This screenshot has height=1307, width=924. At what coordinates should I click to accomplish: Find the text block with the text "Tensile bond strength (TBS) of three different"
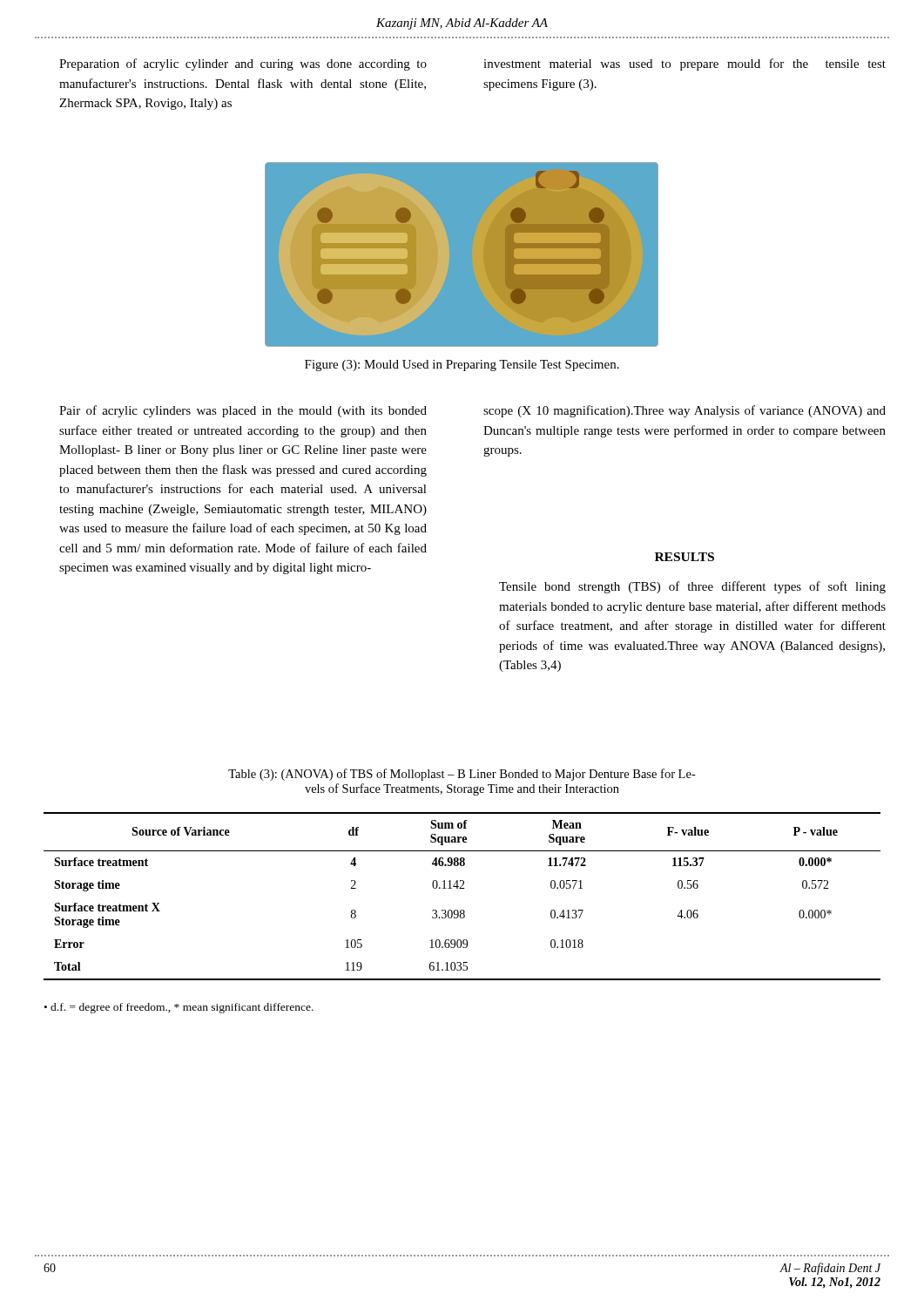pos(692,626)
